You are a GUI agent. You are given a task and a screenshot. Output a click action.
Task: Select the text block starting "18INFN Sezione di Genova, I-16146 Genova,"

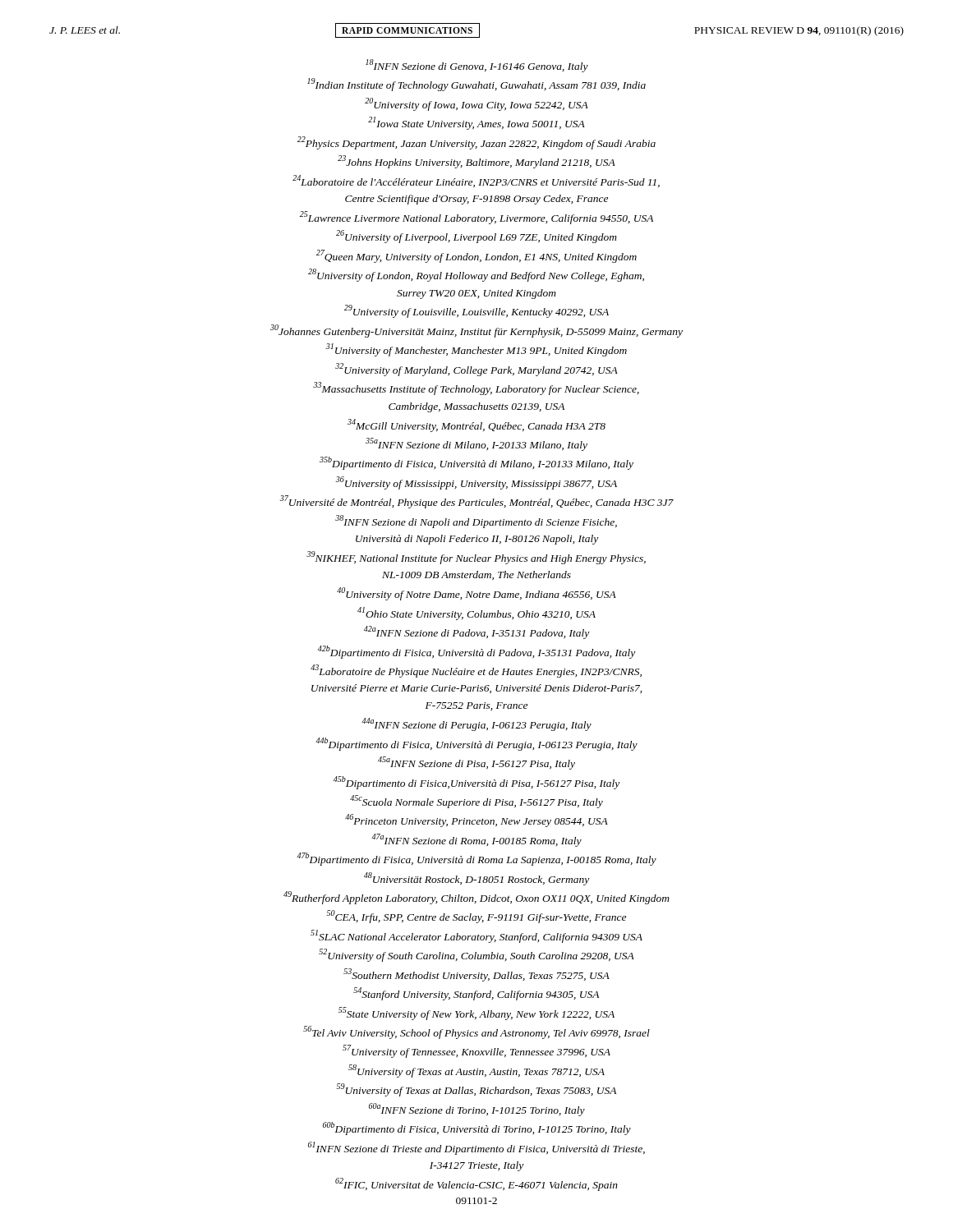point(476,624)
